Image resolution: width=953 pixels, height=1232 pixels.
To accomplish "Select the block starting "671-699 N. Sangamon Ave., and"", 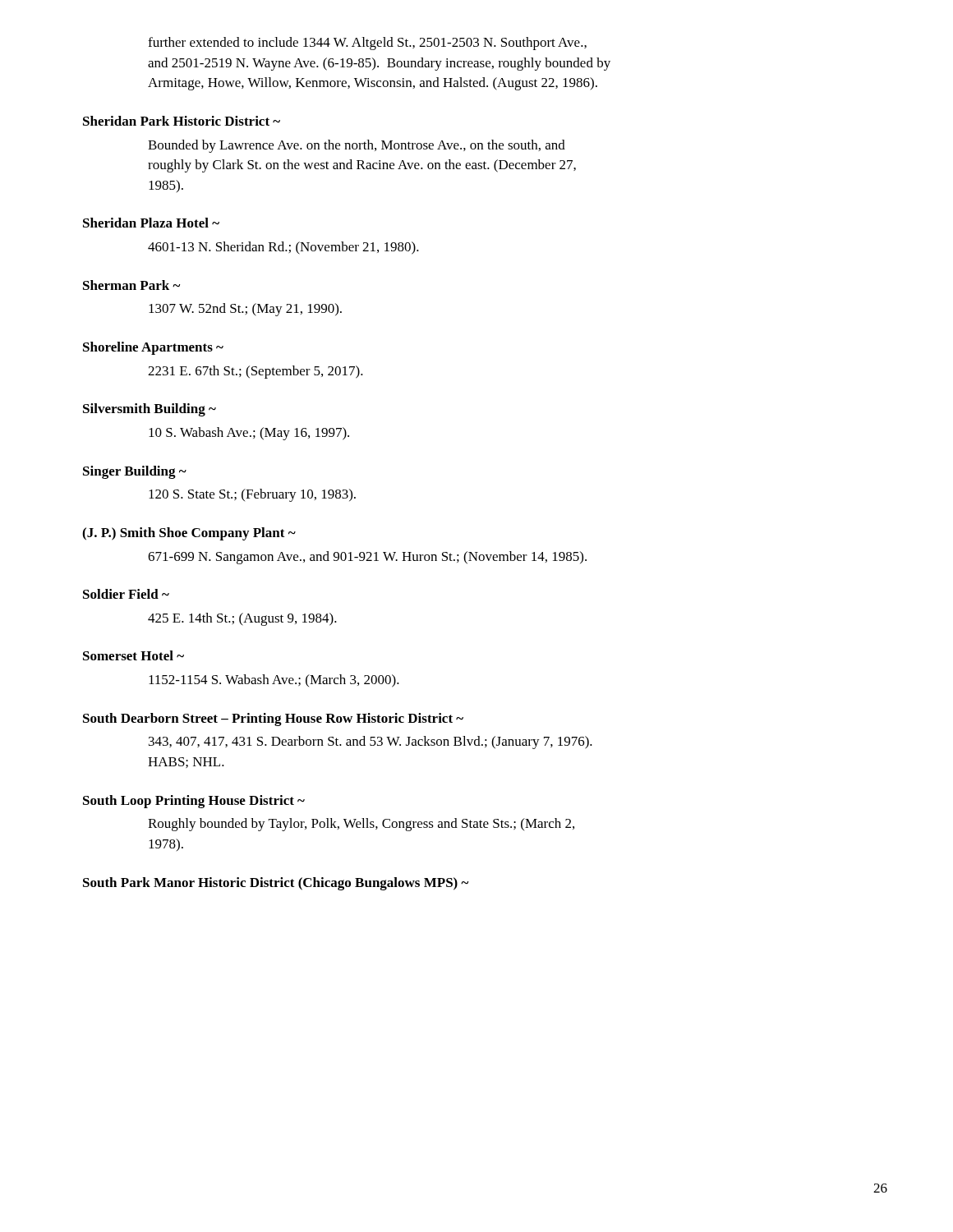I will (368, 556).
